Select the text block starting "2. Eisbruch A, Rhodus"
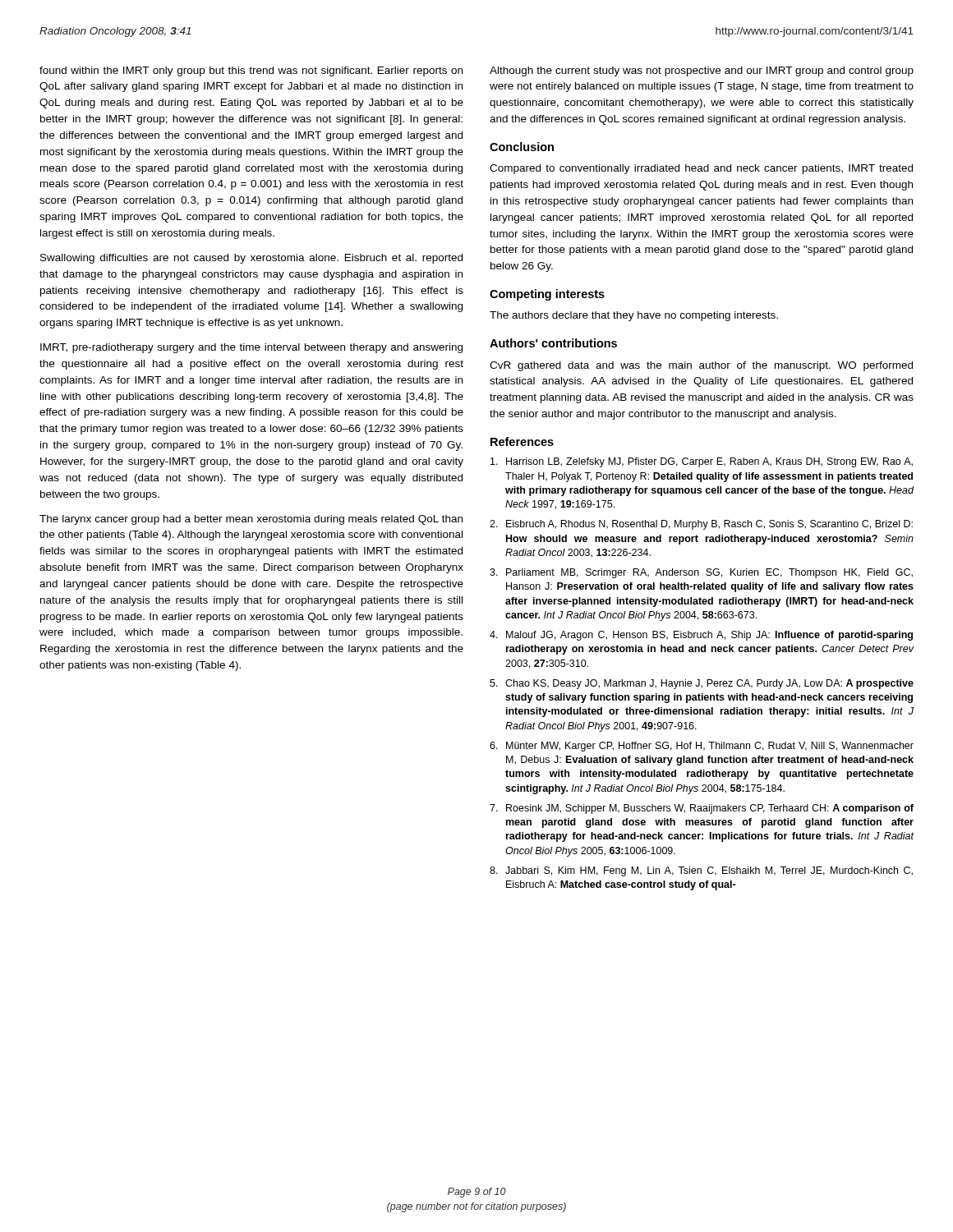 click(702, 539)
